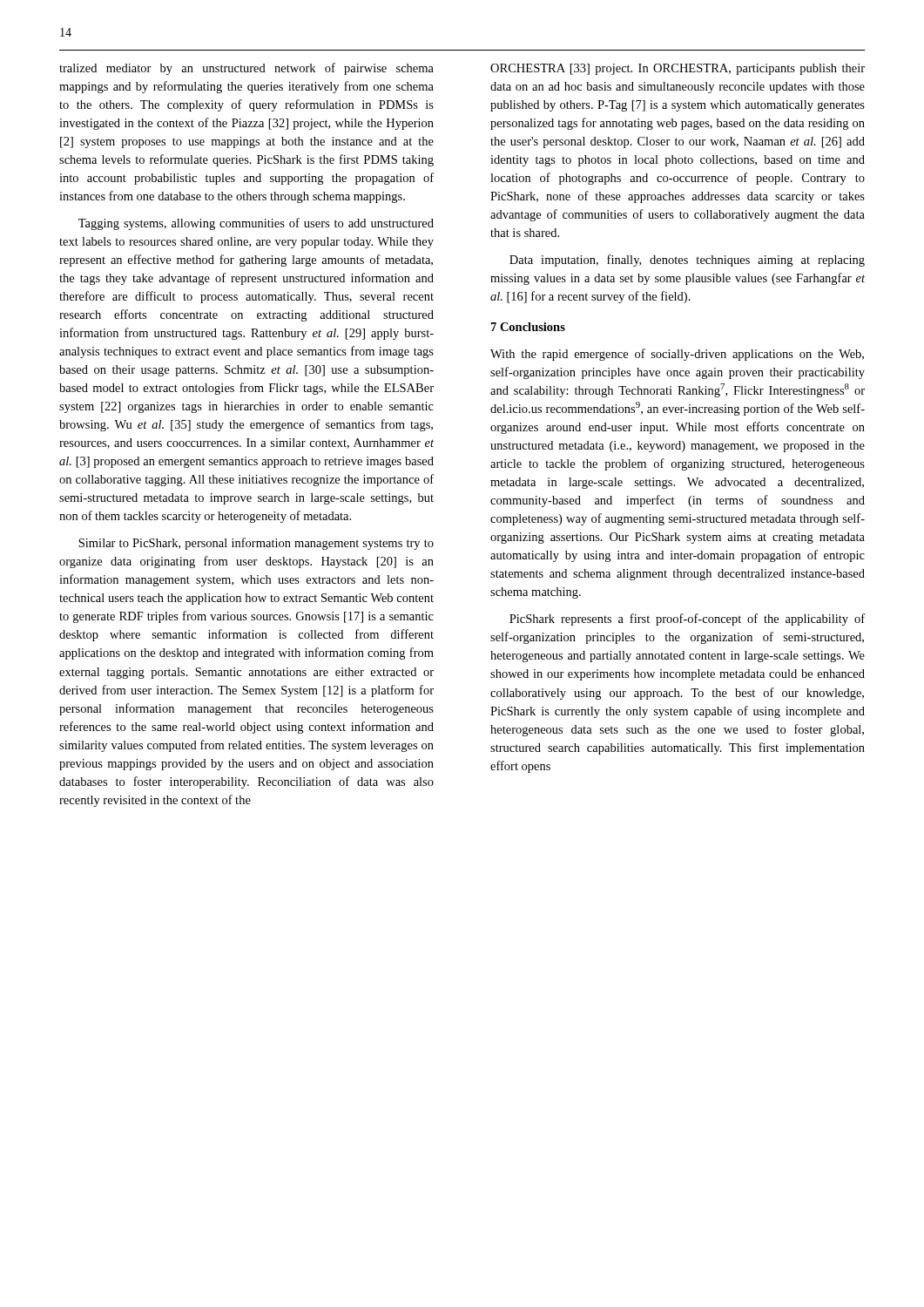924x1307 pixels.
Task: Find the text starting "ORCHESTRA [33] project. In ORCHESTRA,"
Action: point(678,151)
